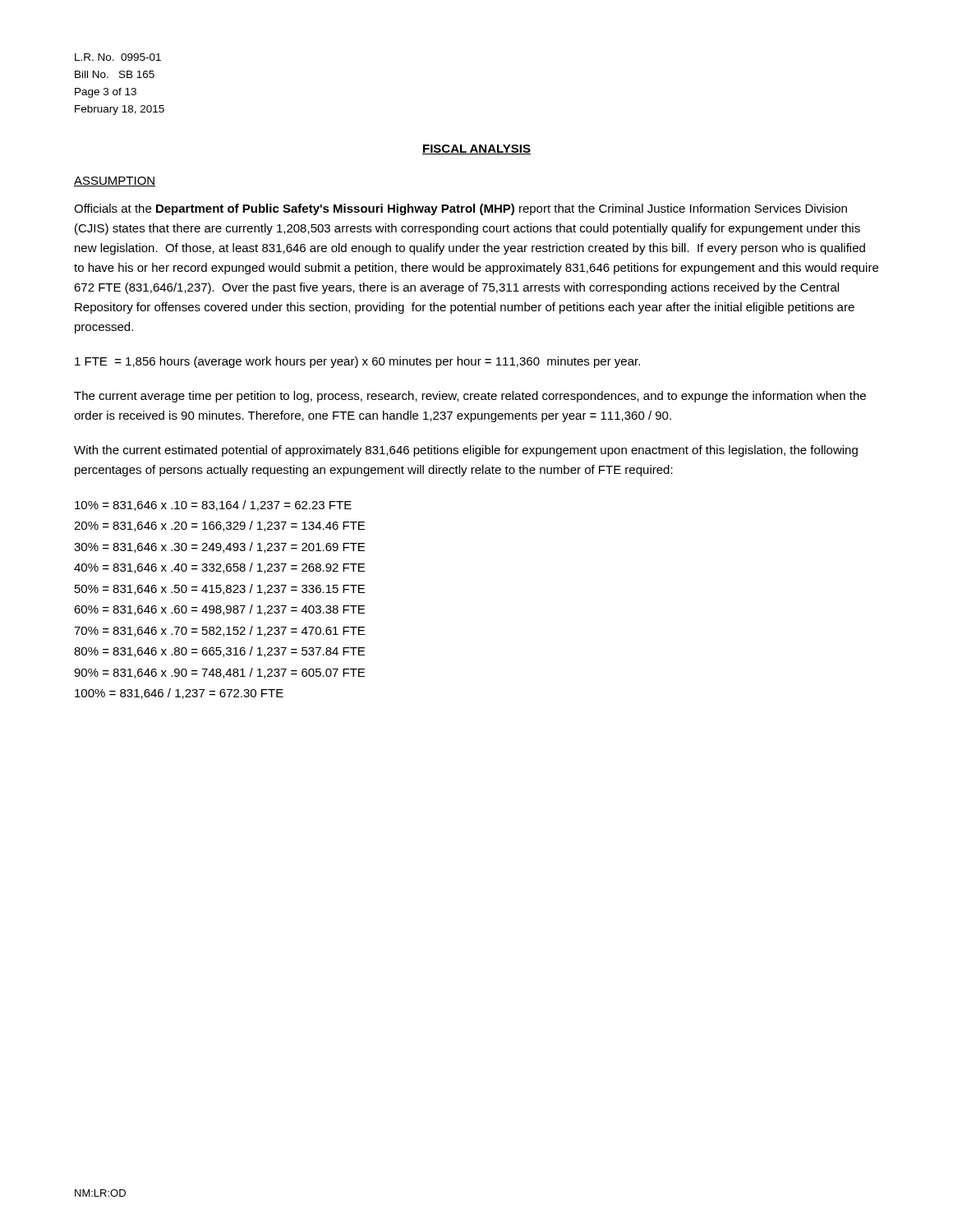Click the passage that begins "The current average time per petition"

pos(470,405)
